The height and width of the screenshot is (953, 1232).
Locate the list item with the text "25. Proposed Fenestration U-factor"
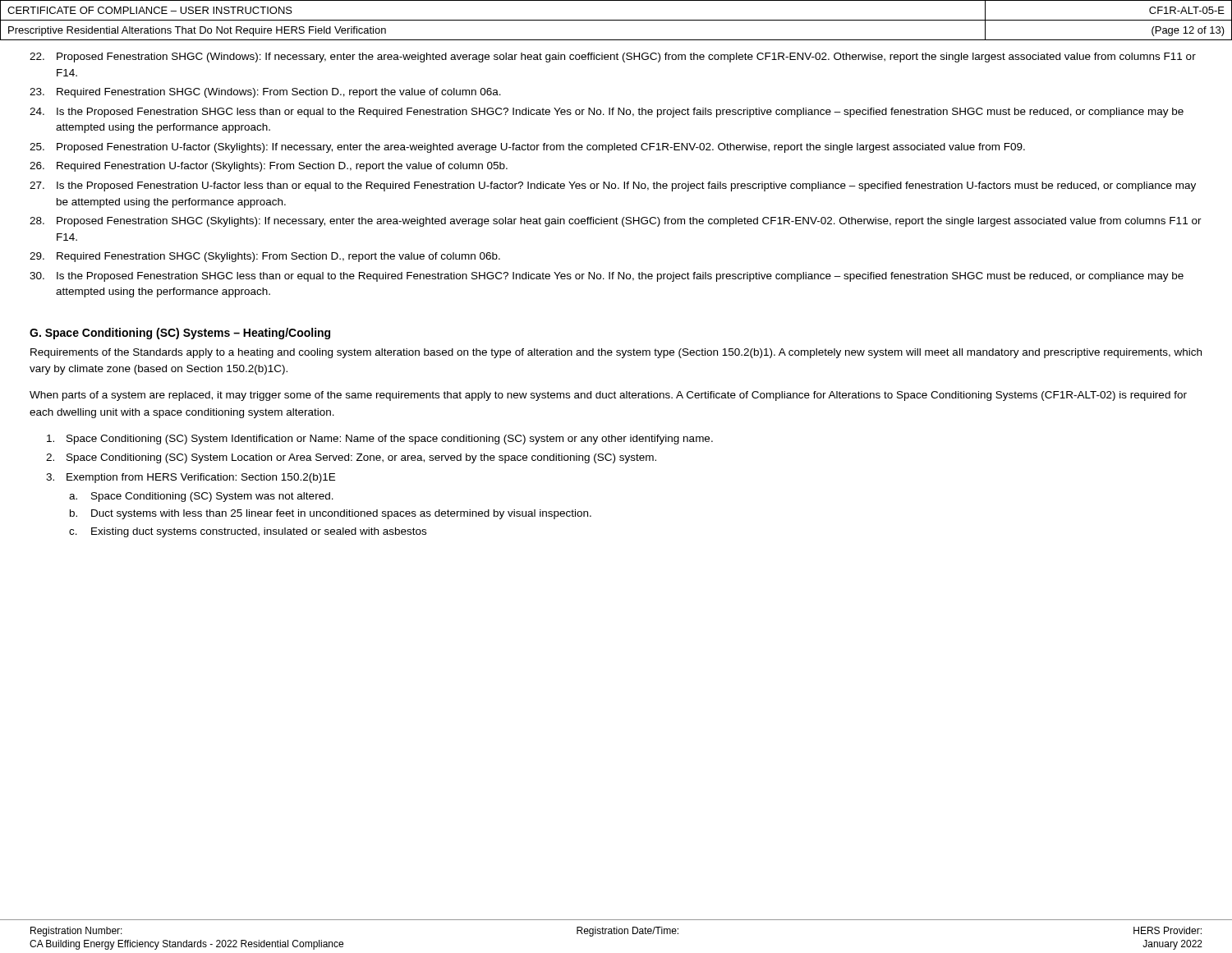[528, 147]
